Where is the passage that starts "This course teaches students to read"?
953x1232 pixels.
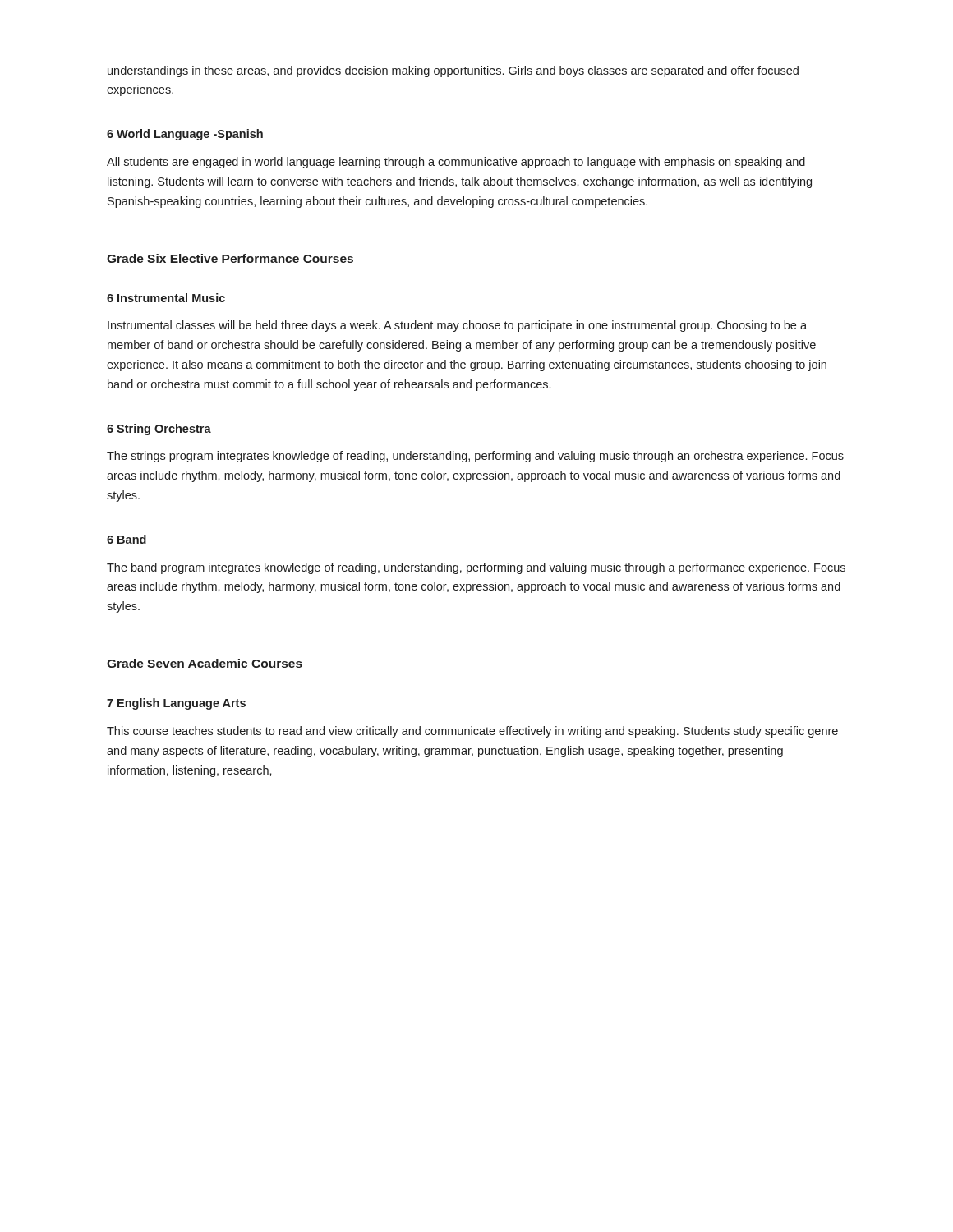[x=476, y=751]
